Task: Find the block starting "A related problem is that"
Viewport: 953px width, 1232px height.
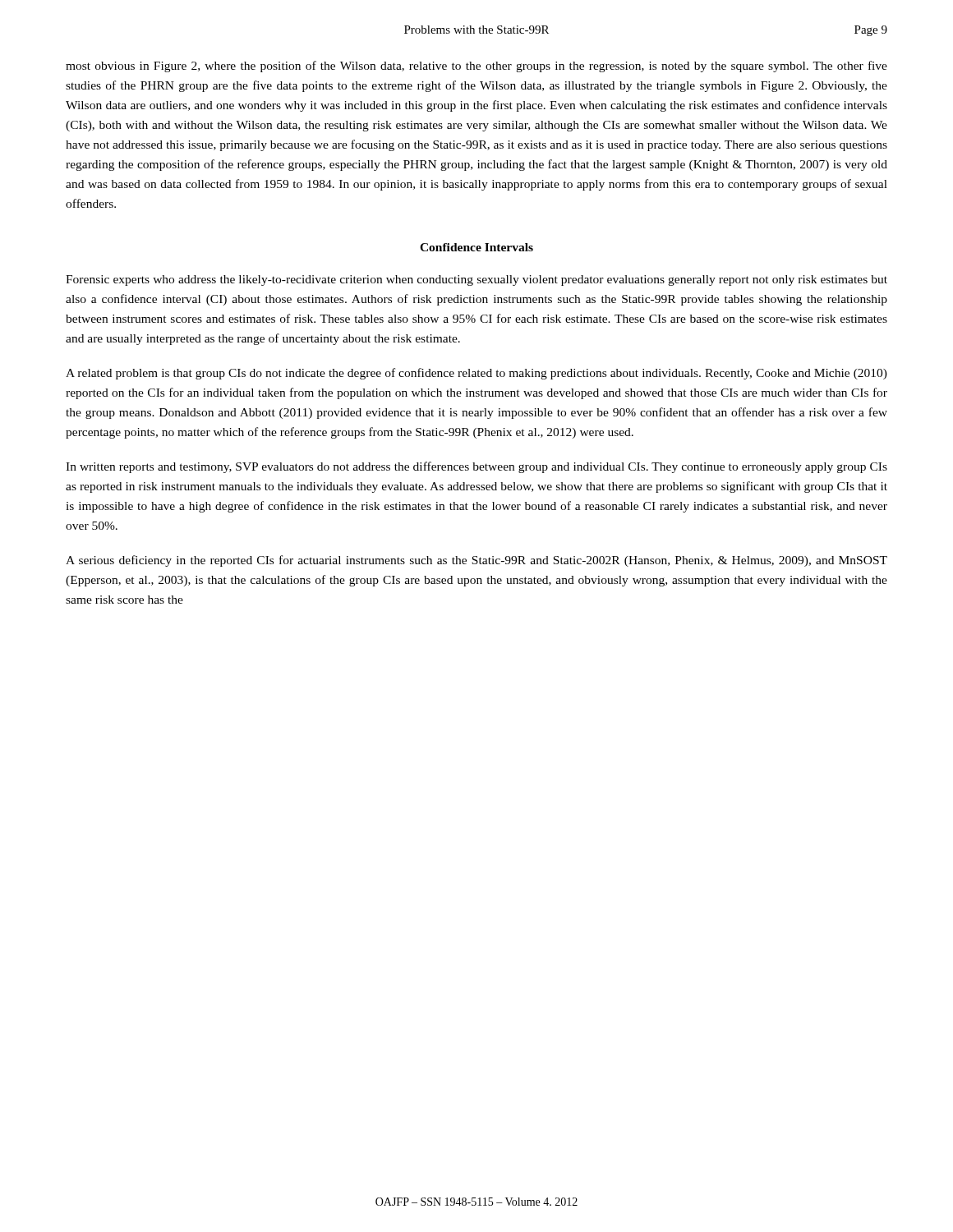Action: 476,402
